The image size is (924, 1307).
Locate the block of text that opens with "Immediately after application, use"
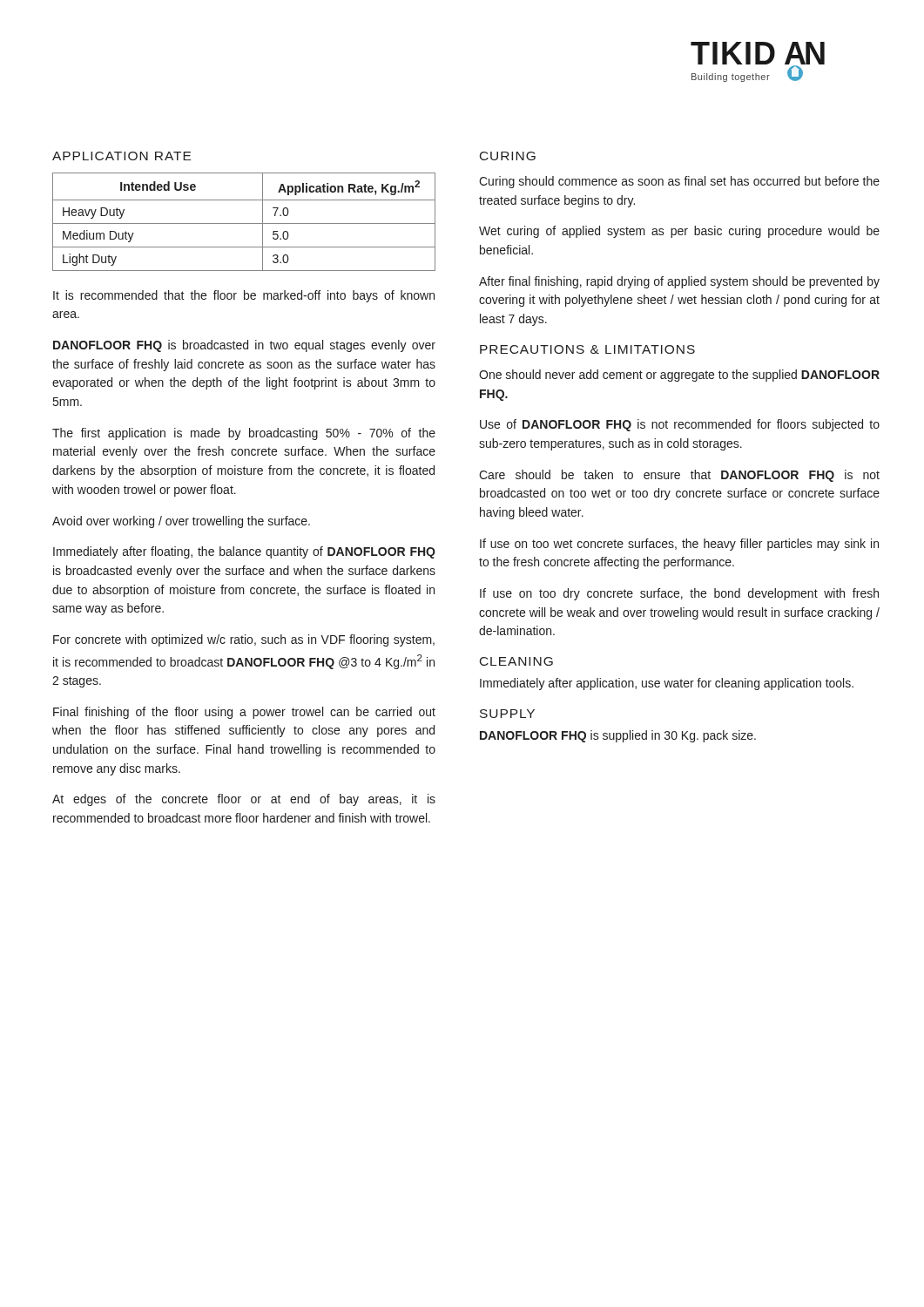[667, 683]
